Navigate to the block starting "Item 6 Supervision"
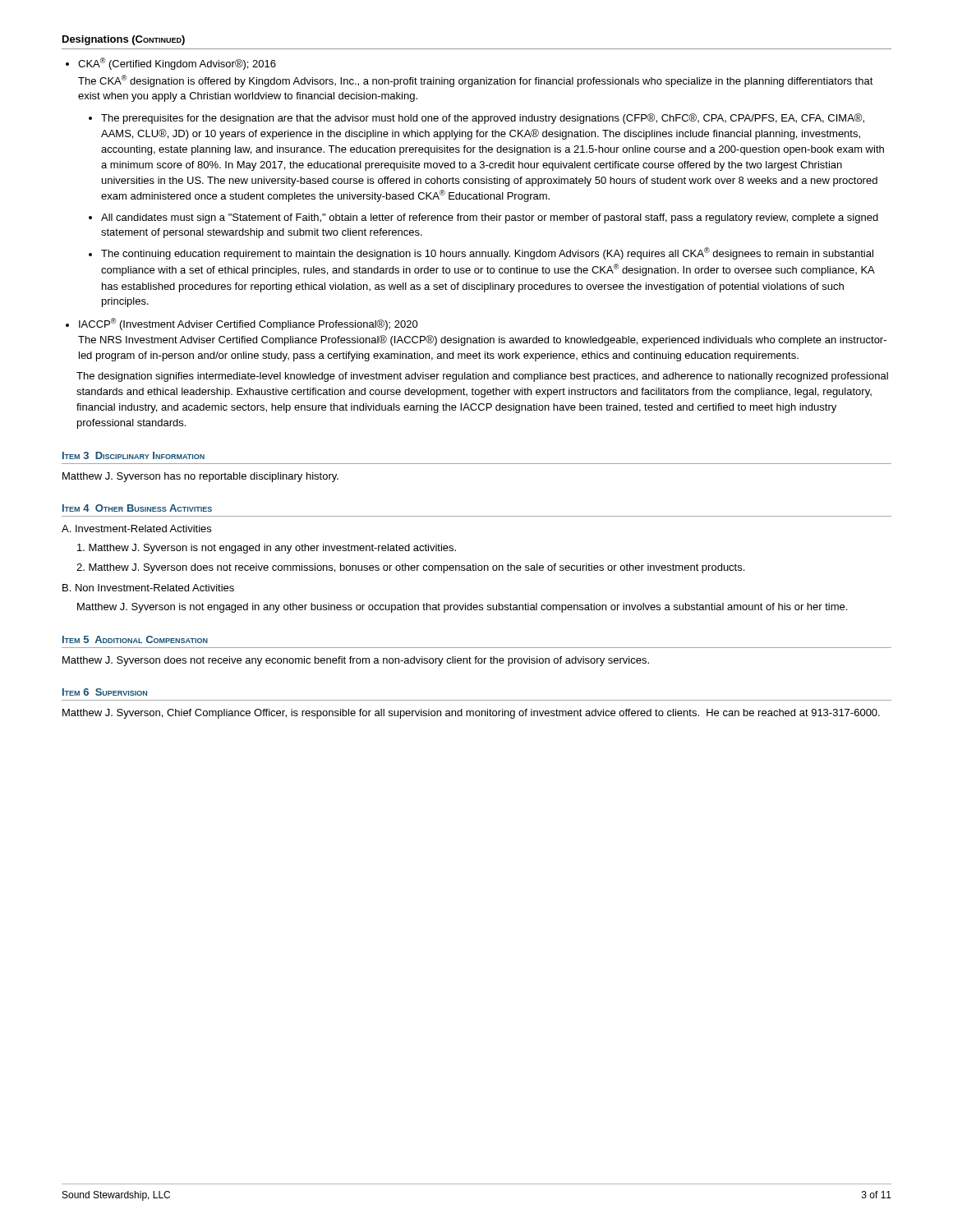The width and height of the screenshot is (953, 1232). pyautogui.click(x=105, y=692)
